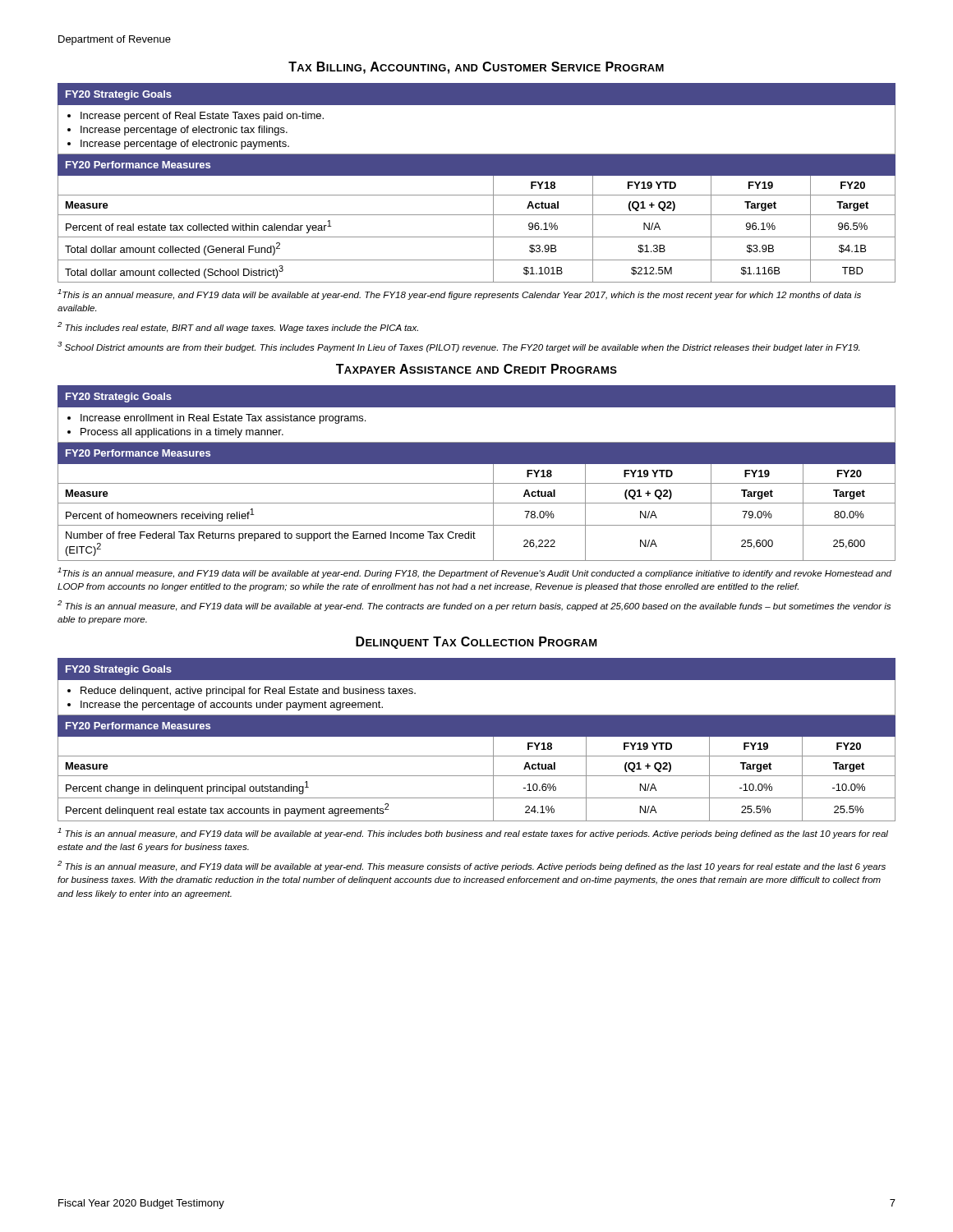The width and height of the screenshot is (953, 1232).
Task: Find "DELINQUENT TAX COLLECTION PROGRAM" on this page
Action: click(476, 642)
